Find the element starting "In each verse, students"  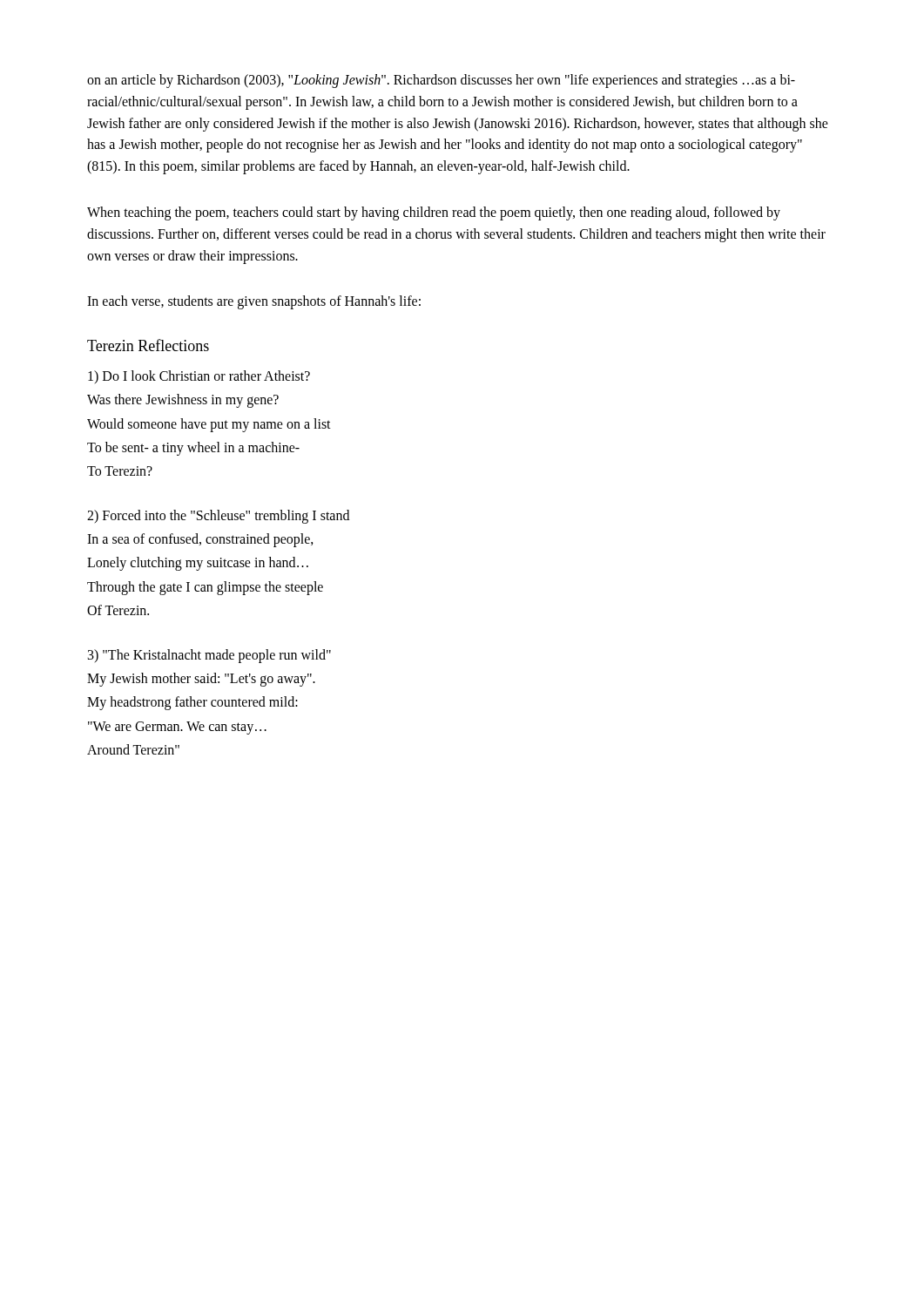click(254, 301)
